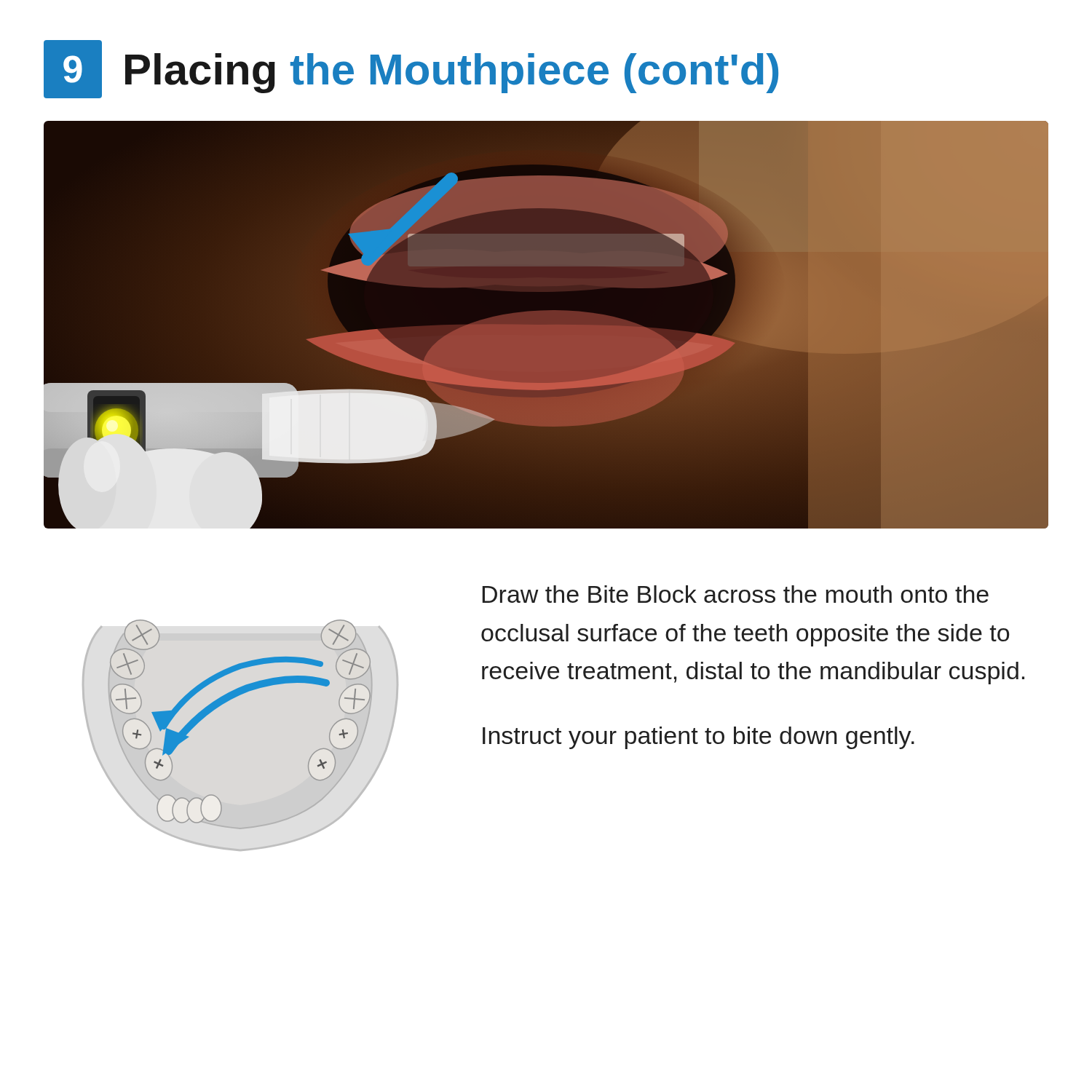Click on the text block that reads "Draw the Bite"
This screenshot has width=1092, height=1092.
tap(764, 665)
